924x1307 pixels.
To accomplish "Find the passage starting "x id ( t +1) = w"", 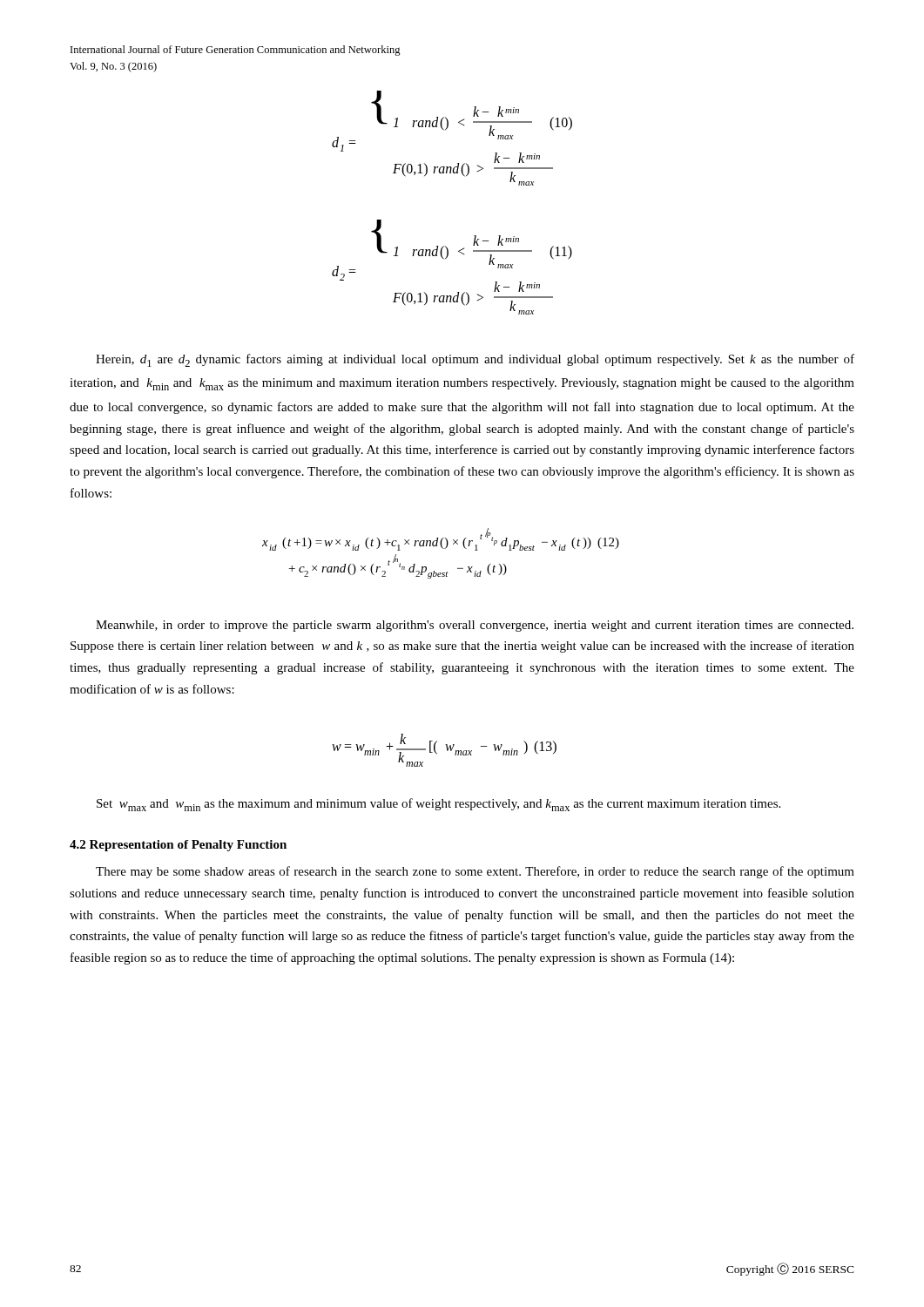I will coord(462,559).
